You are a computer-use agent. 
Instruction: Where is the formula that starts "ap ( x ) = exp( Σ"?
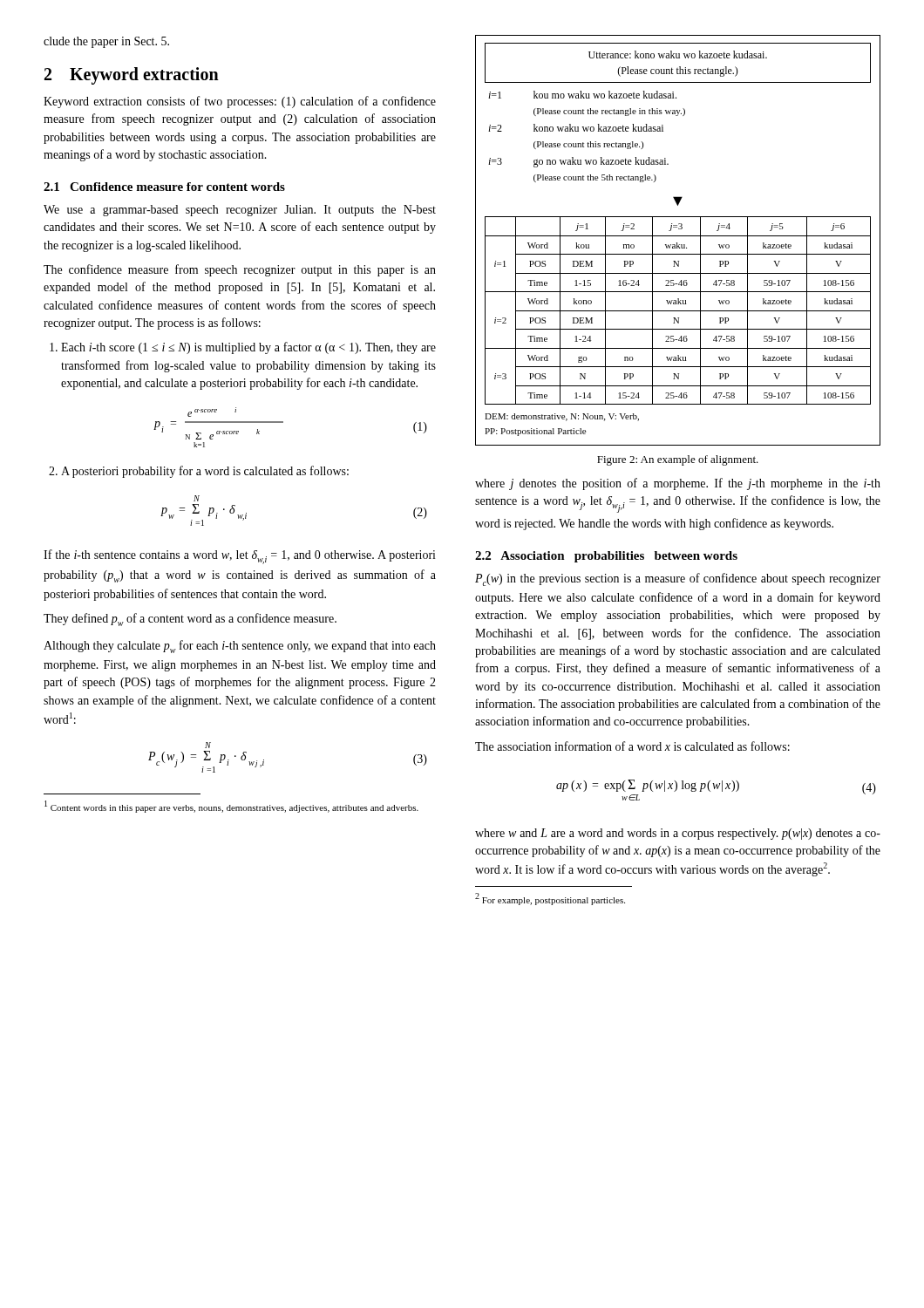pyautogui.click(x=714, y=787)
